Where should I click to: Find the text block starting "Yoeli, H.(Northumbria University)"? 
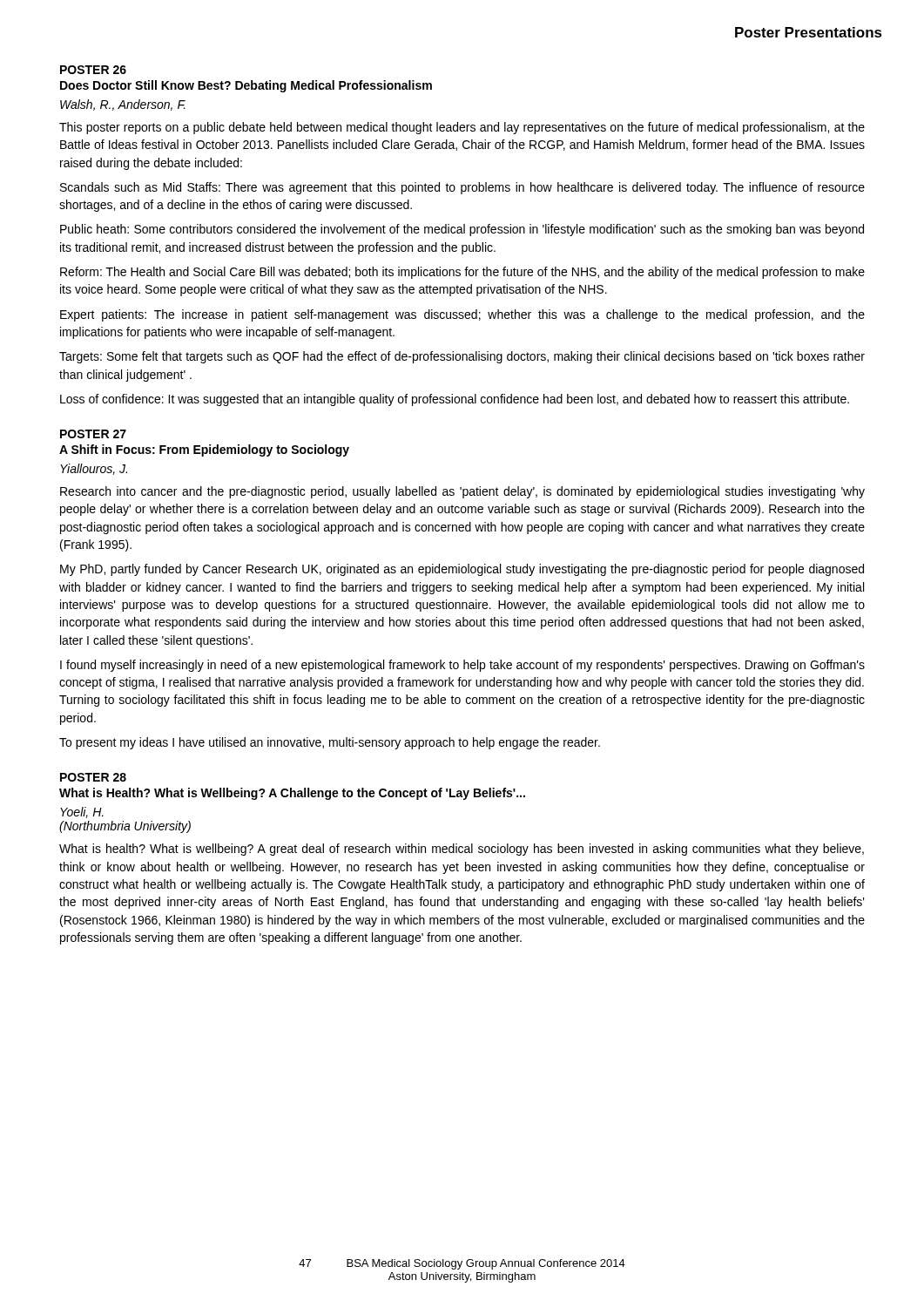click(125, 819)
